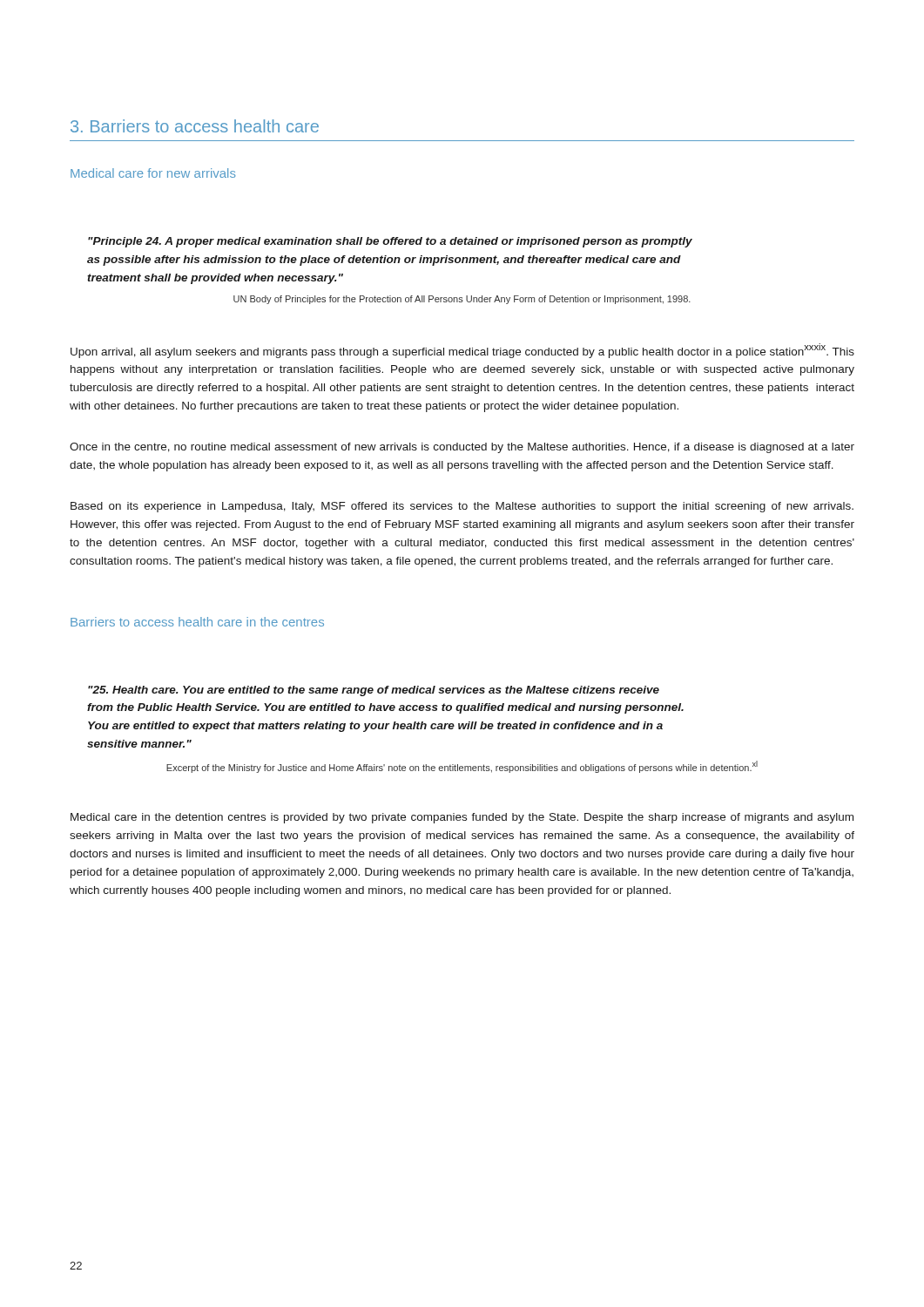Point to the text block starting ""Principle 24. A proper medical examination shall be"

[462, 270]
